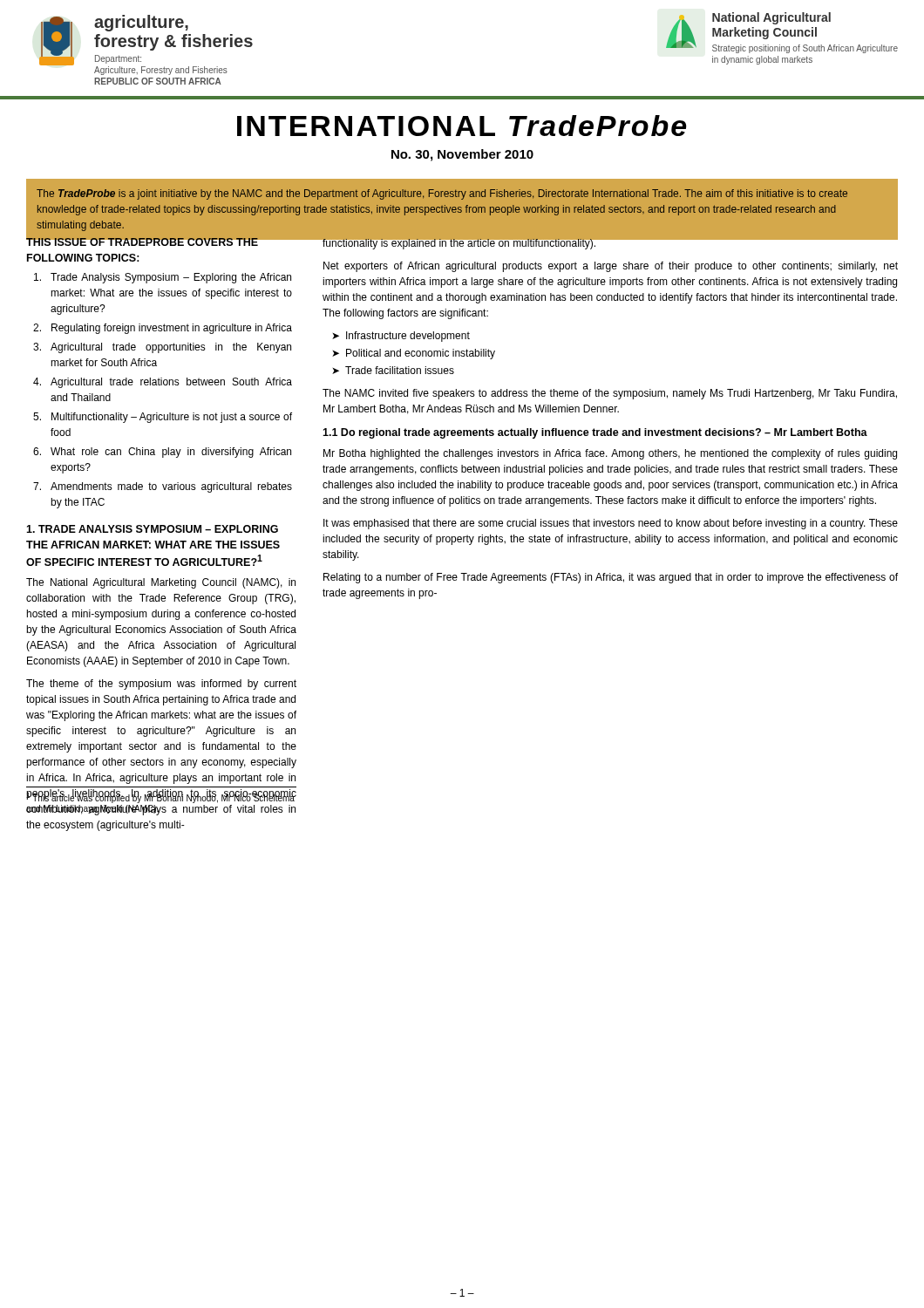Locate the text starting "1 This article was compiled by"
This screenshot has height=1308, width=924.
point(160,802)
